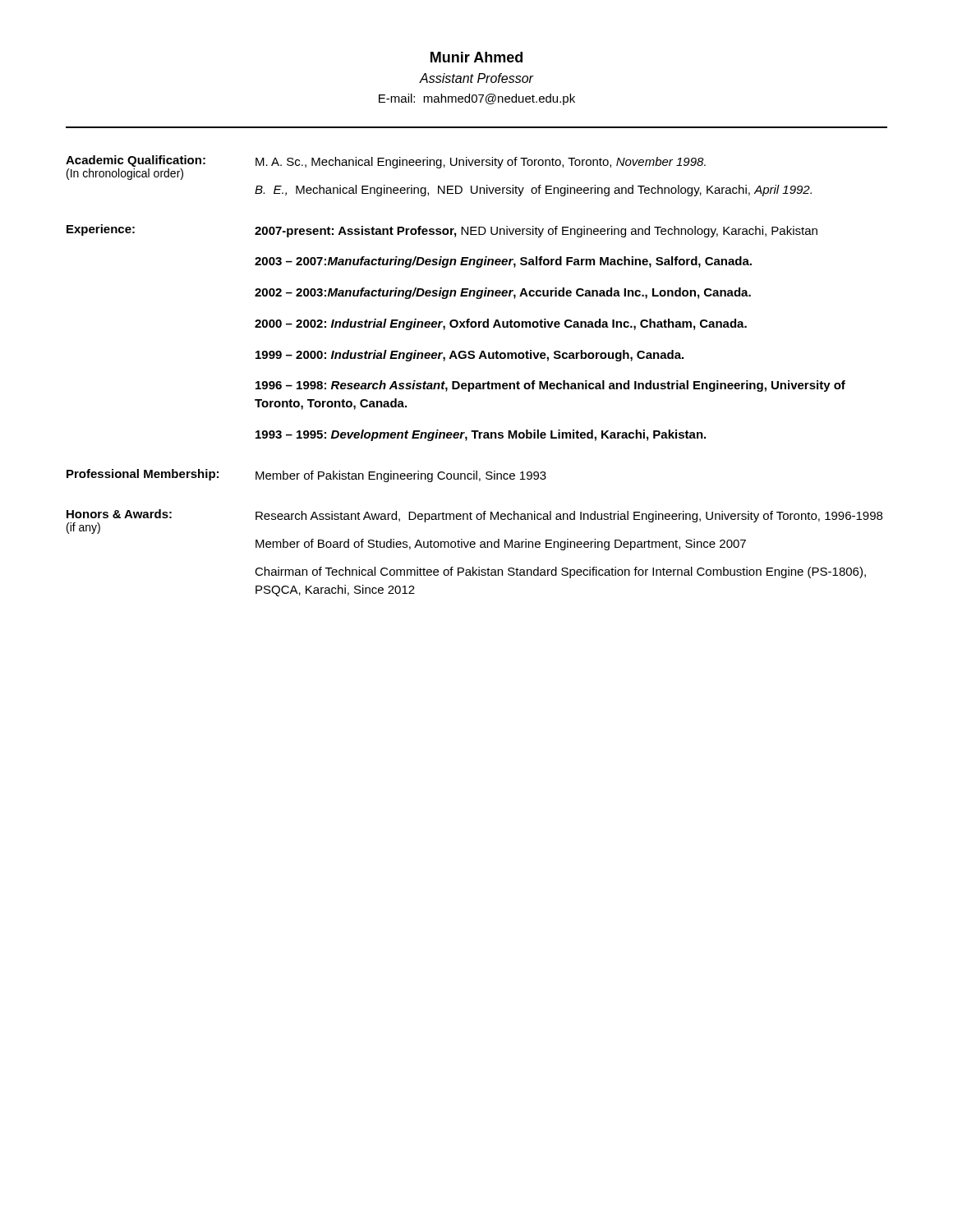
Task: Click on the text block containing "1999 – 2000: Industrial Engineer, AGS"
Action: pos(470,354)
